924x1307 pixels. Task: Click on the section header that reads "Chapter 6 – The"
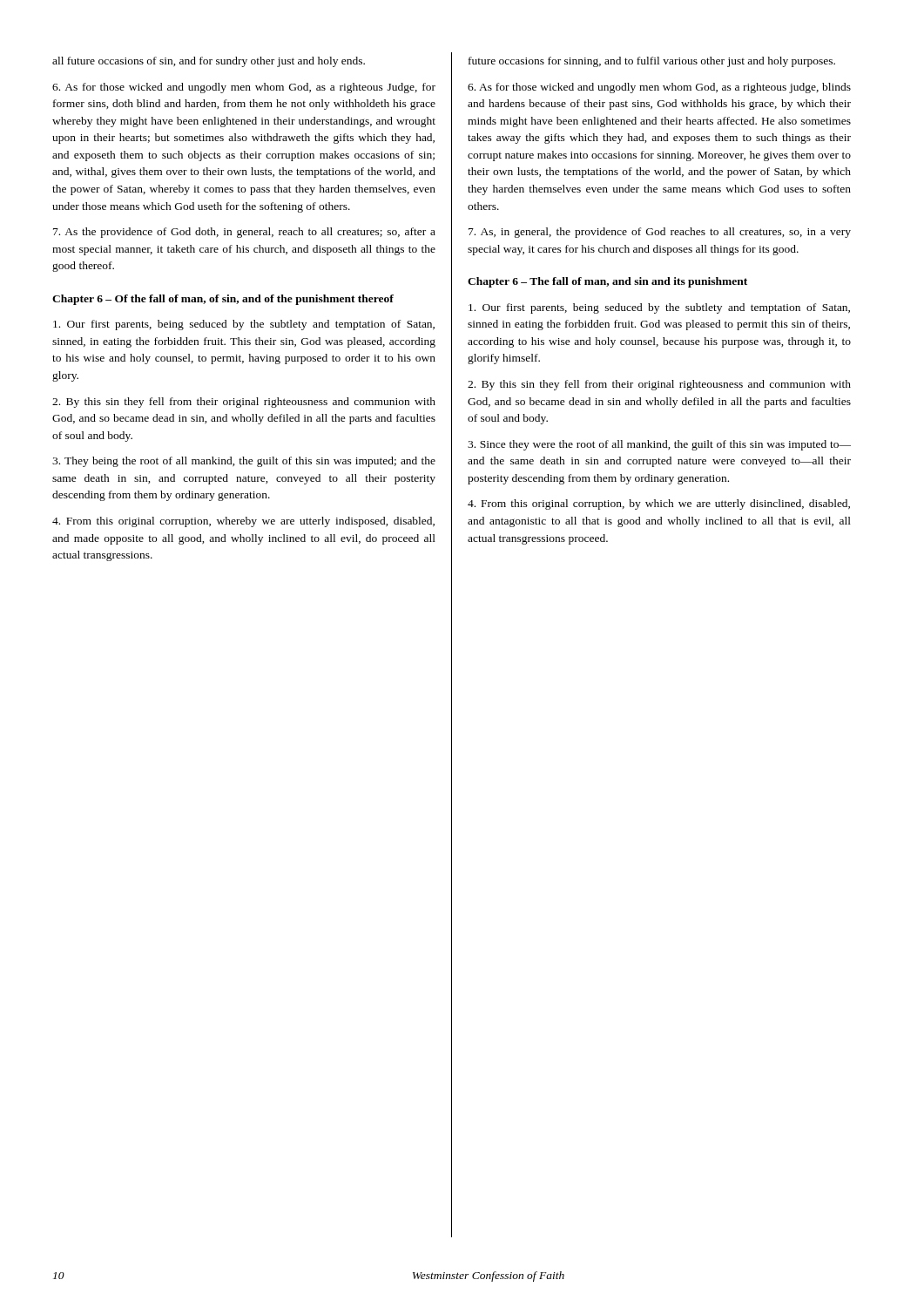(x=608, y=281)
